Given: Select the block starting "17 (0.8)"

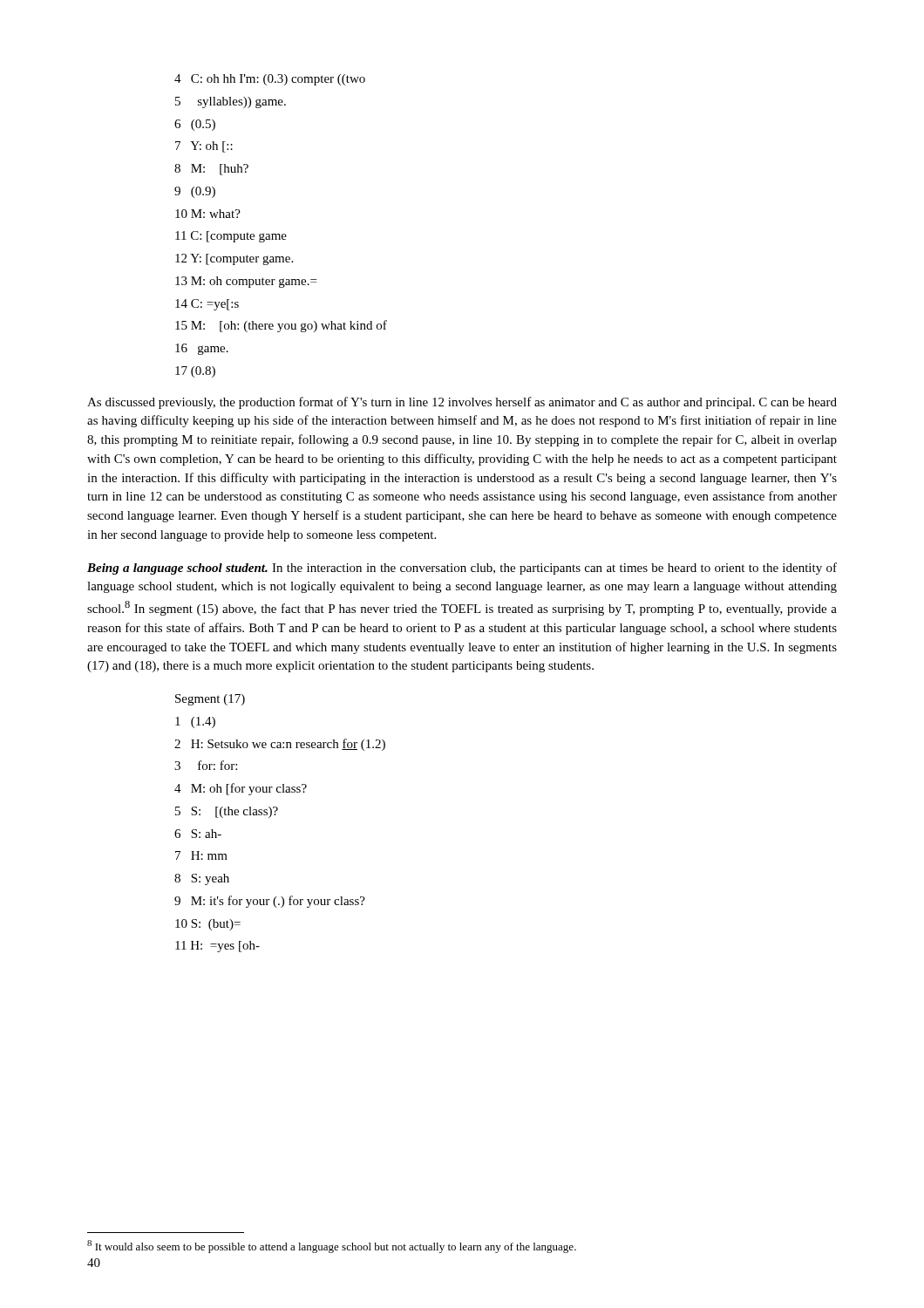Looking at the screenshot, I should pos(195,370).
